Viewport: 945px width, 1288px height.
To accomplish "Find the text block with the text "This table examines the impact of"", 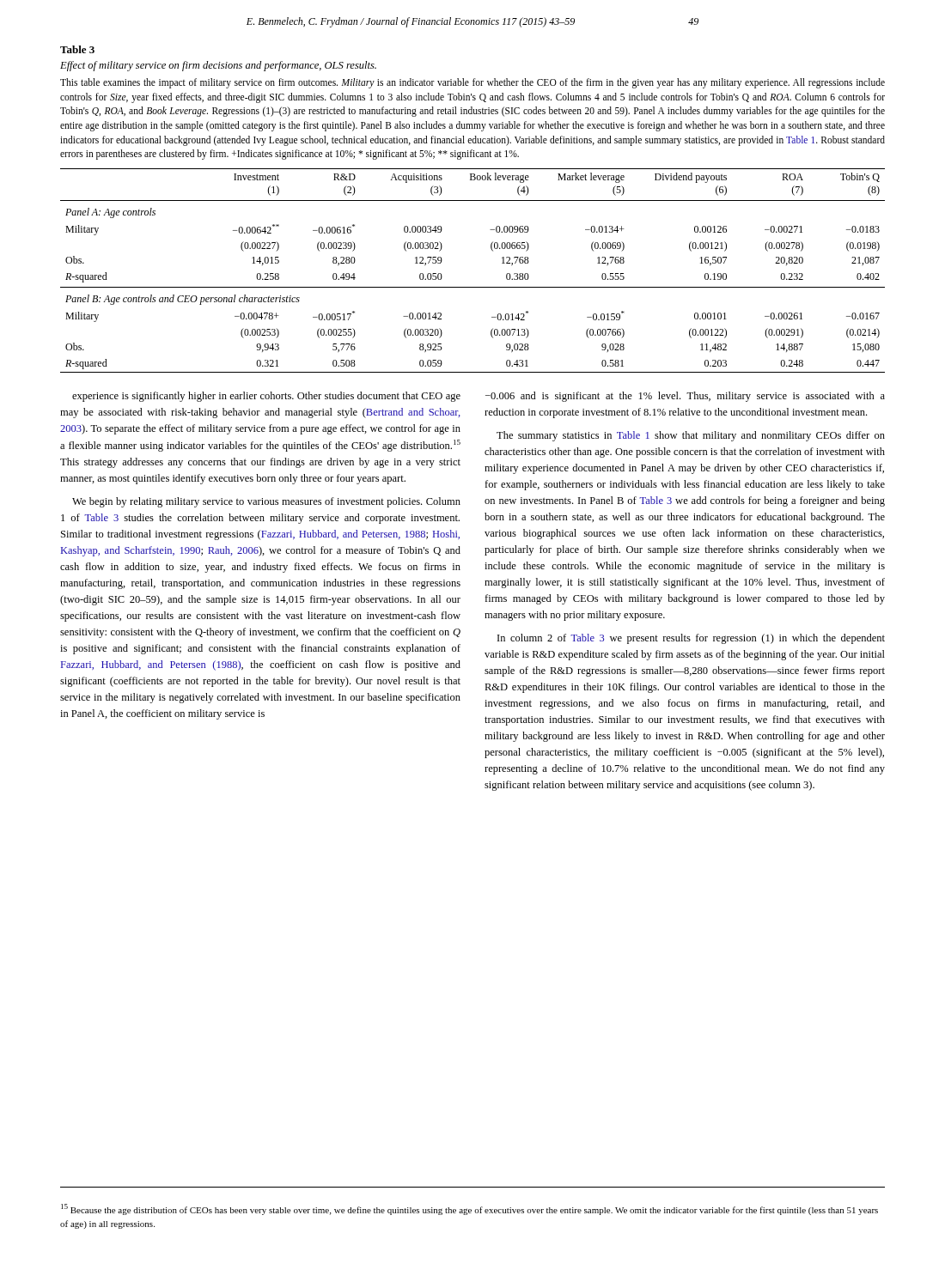I will [x=472, y=118].
